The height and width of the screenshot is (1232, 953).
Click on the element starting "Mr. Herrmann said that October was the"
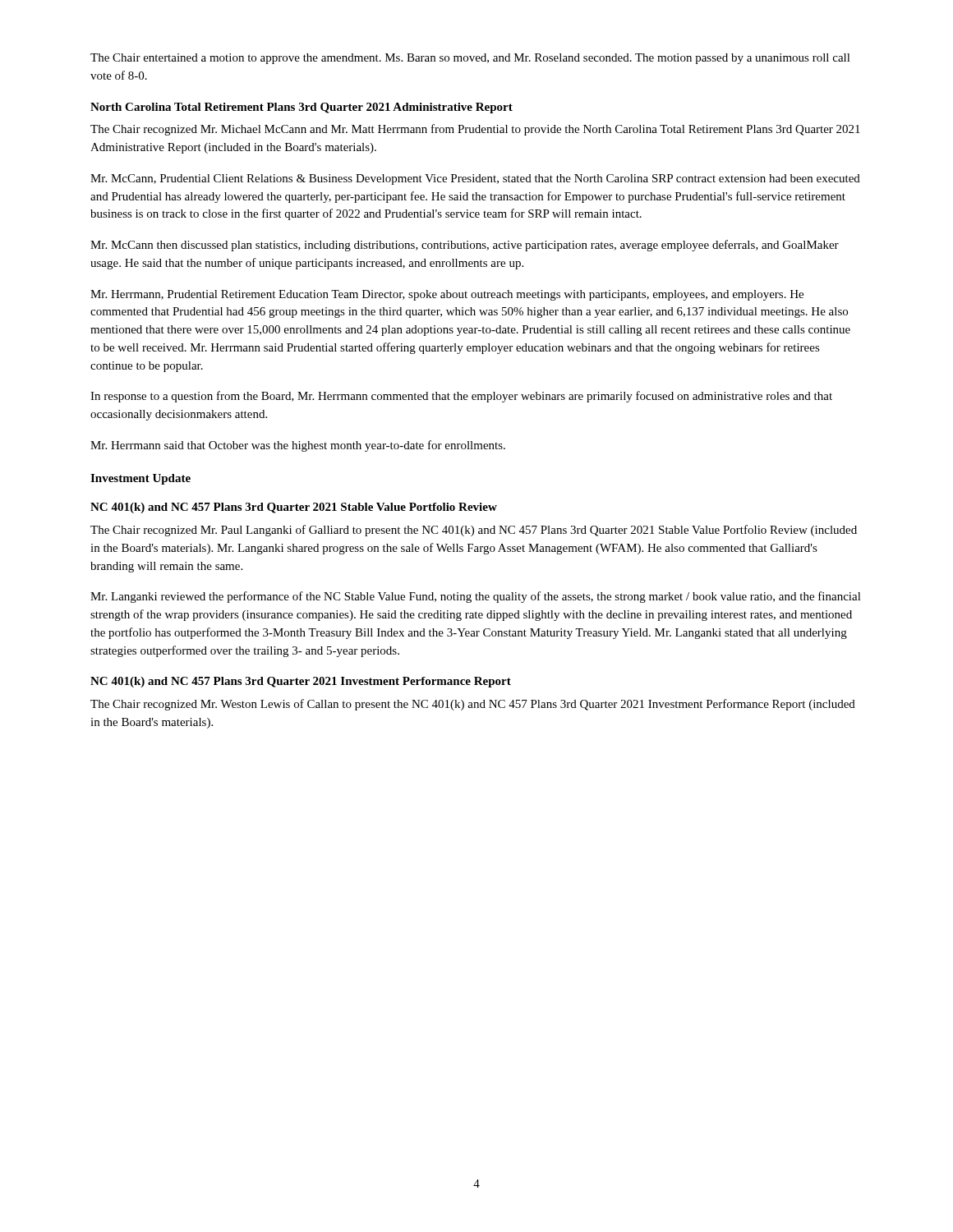(298, 445)
